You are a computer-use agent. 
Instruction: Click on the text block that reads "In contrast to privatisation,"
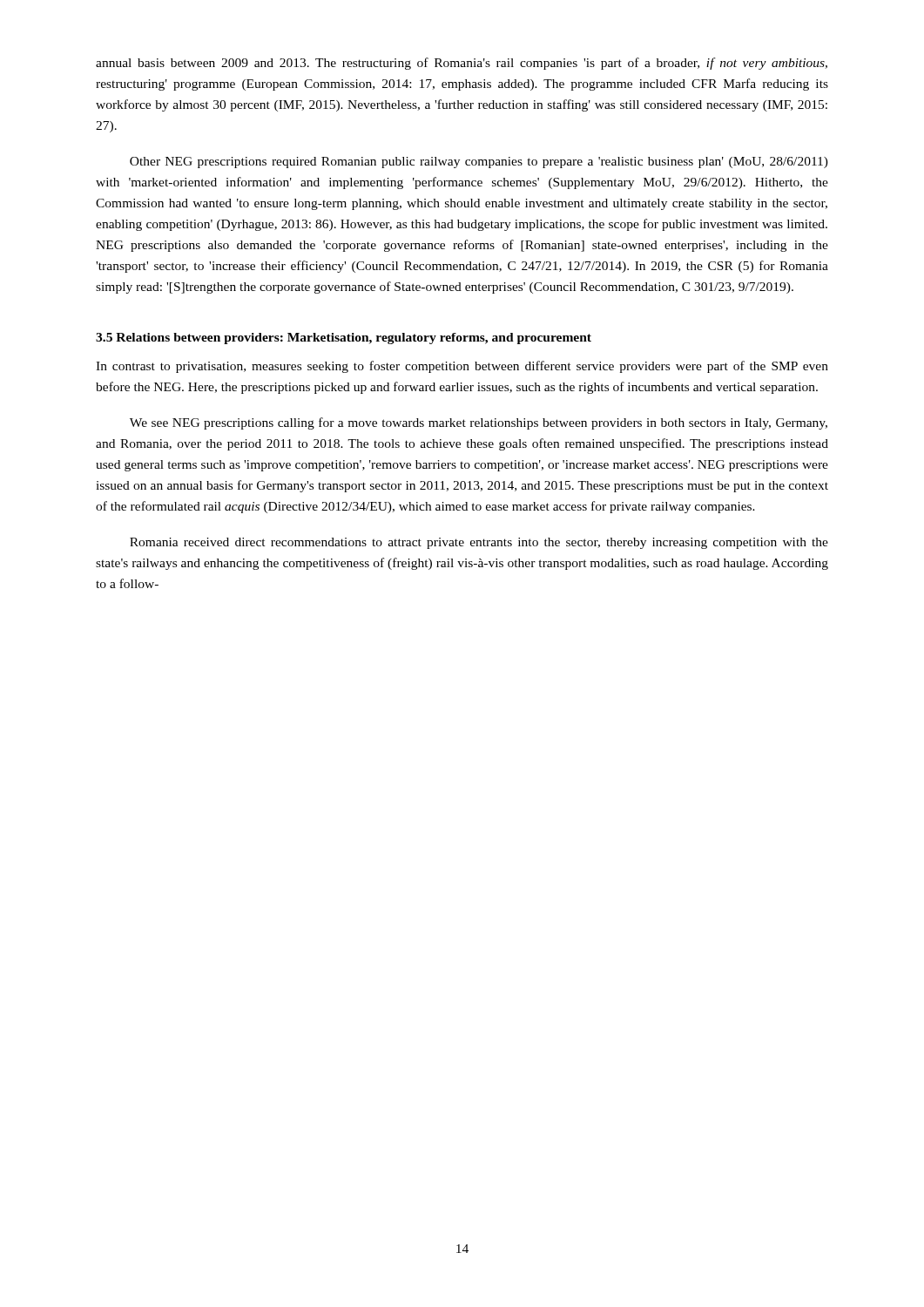[x=462, y=376]
